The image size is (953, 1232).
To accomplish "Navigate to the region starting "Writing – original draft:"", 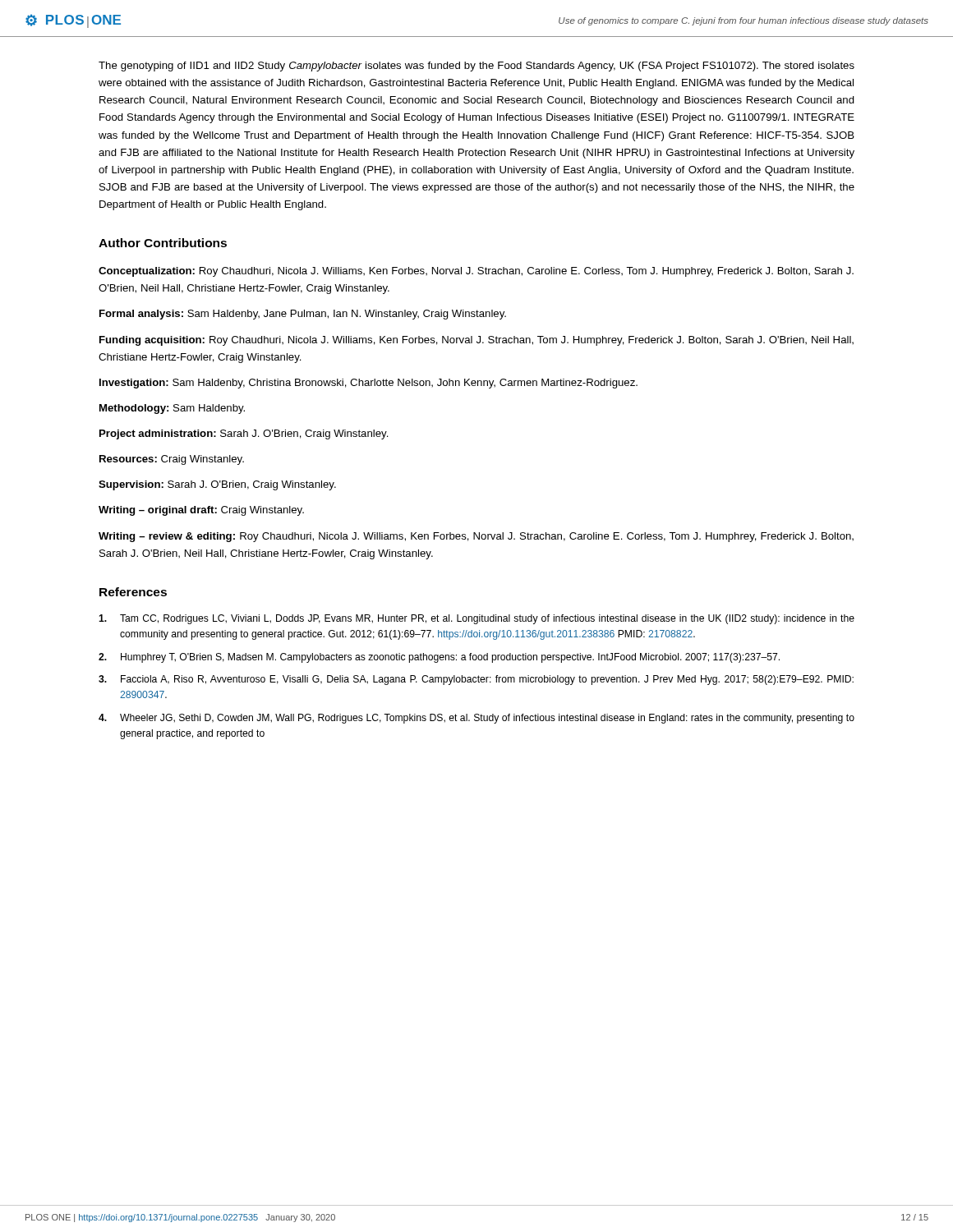I will tap(202, 510).
